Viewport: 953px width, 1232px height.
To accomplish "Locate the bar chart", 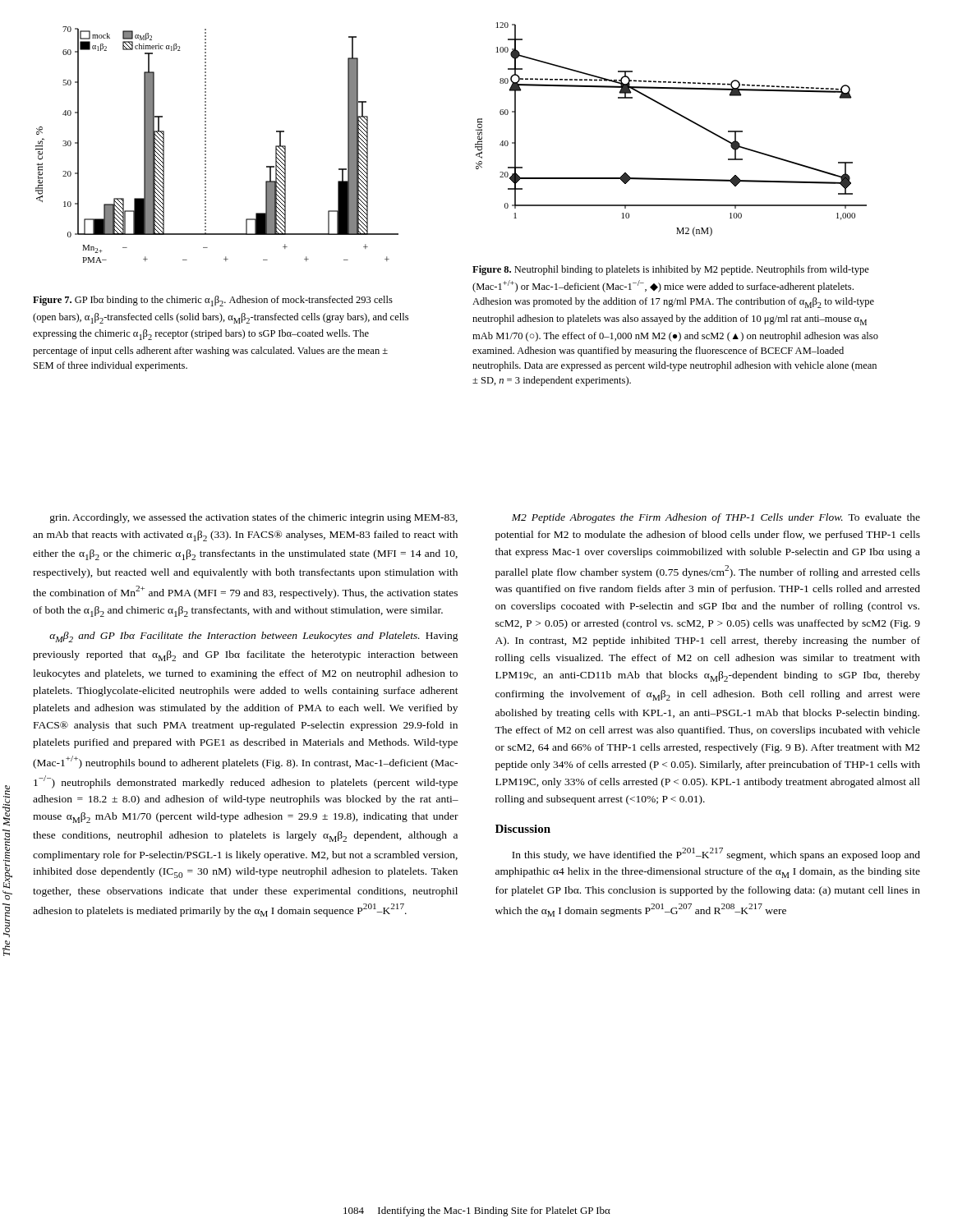I will point(222,152).
